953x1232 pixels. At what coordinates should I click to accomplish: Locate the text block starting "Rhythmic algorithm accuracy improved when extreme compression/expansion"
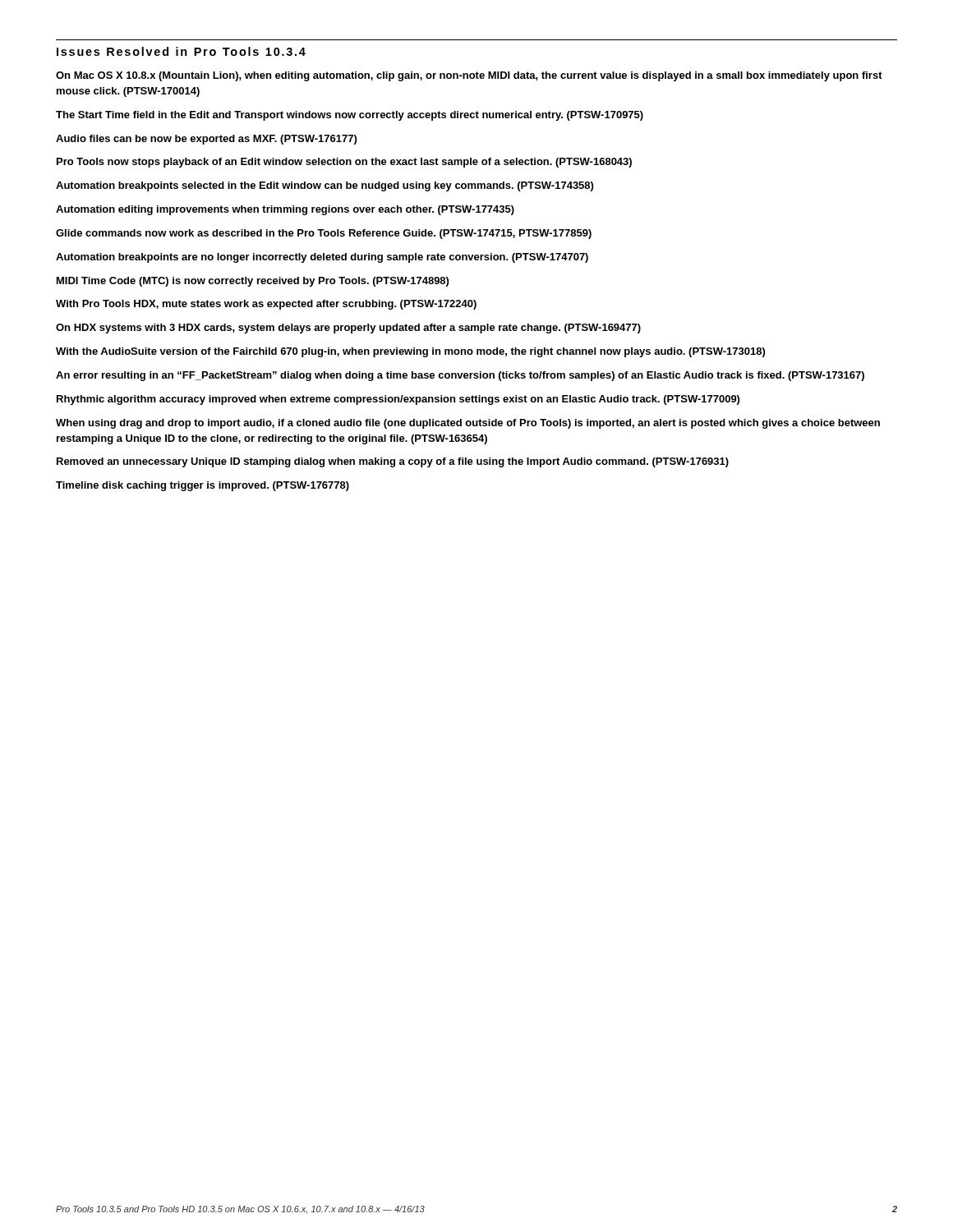[x=398, y=399]
